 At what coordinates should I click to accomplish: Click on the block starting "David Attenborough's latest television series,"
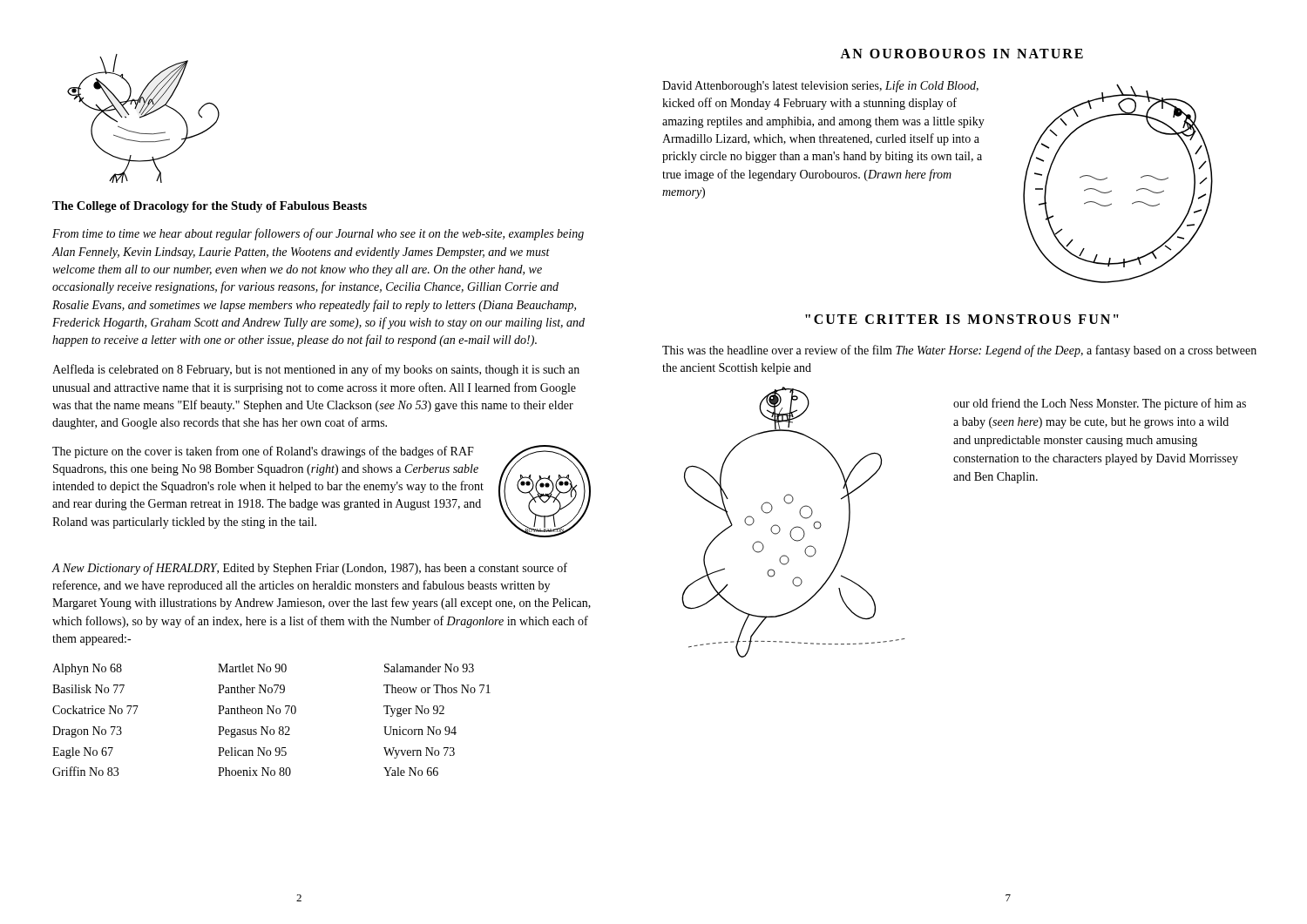click(823, 139)
